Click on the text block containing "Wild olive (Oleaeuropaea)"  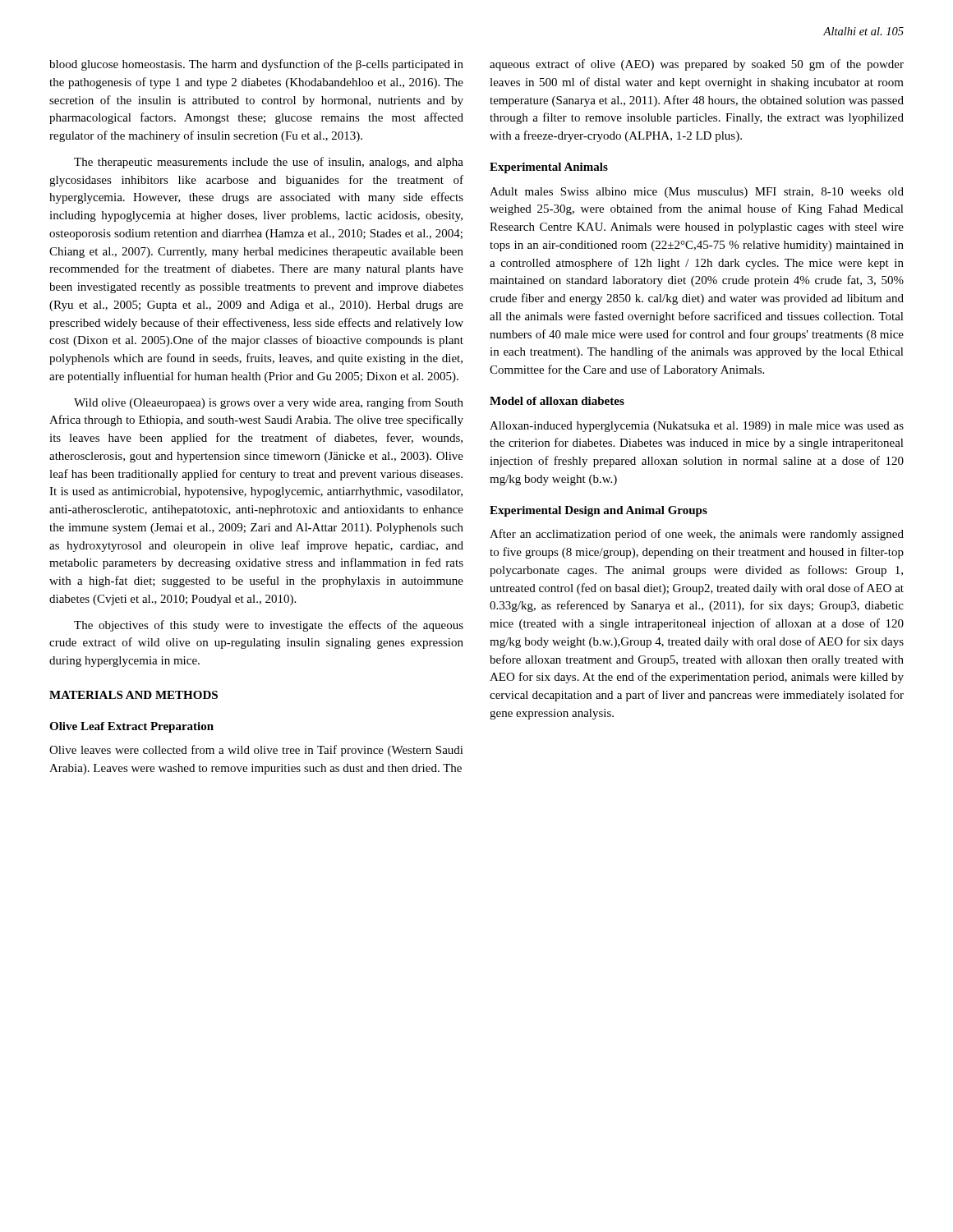click(256, 500)
